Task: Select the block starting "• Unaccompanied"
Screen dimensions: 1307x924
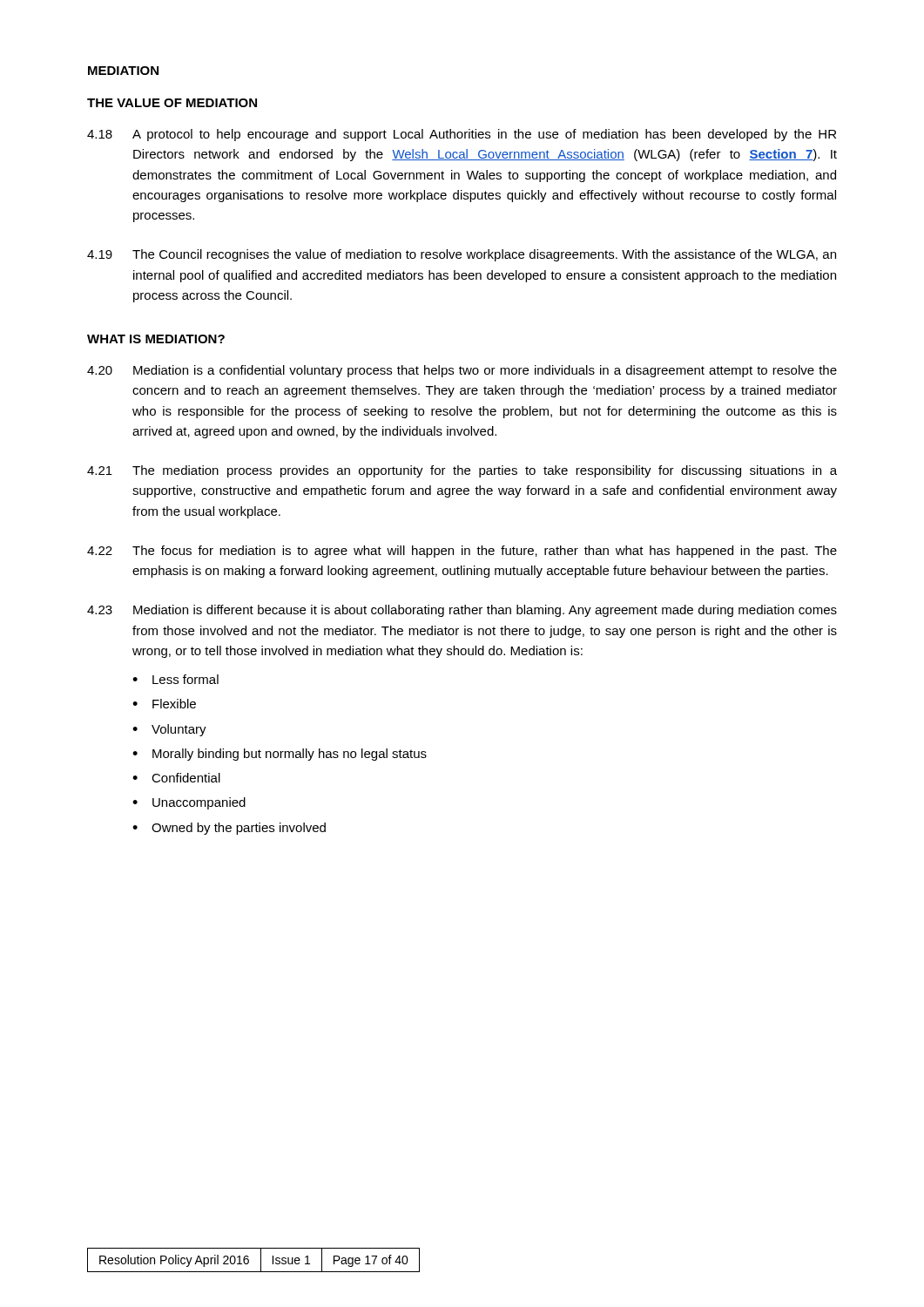Action: pyautogui.click(x=189, y=803)
